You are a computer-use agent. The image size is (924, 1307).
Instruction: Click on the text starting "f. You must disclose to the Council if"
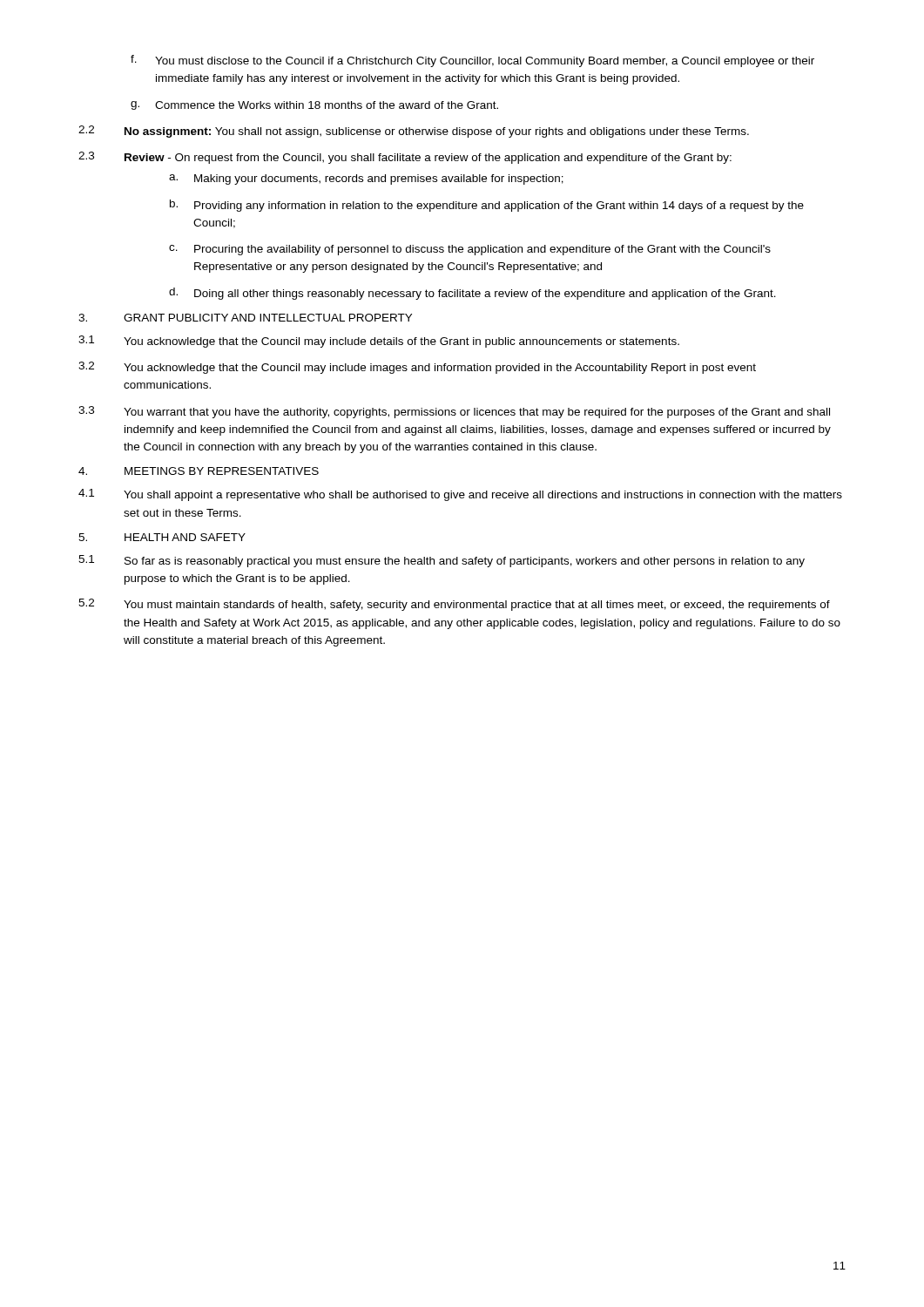[x=488, y=70]
